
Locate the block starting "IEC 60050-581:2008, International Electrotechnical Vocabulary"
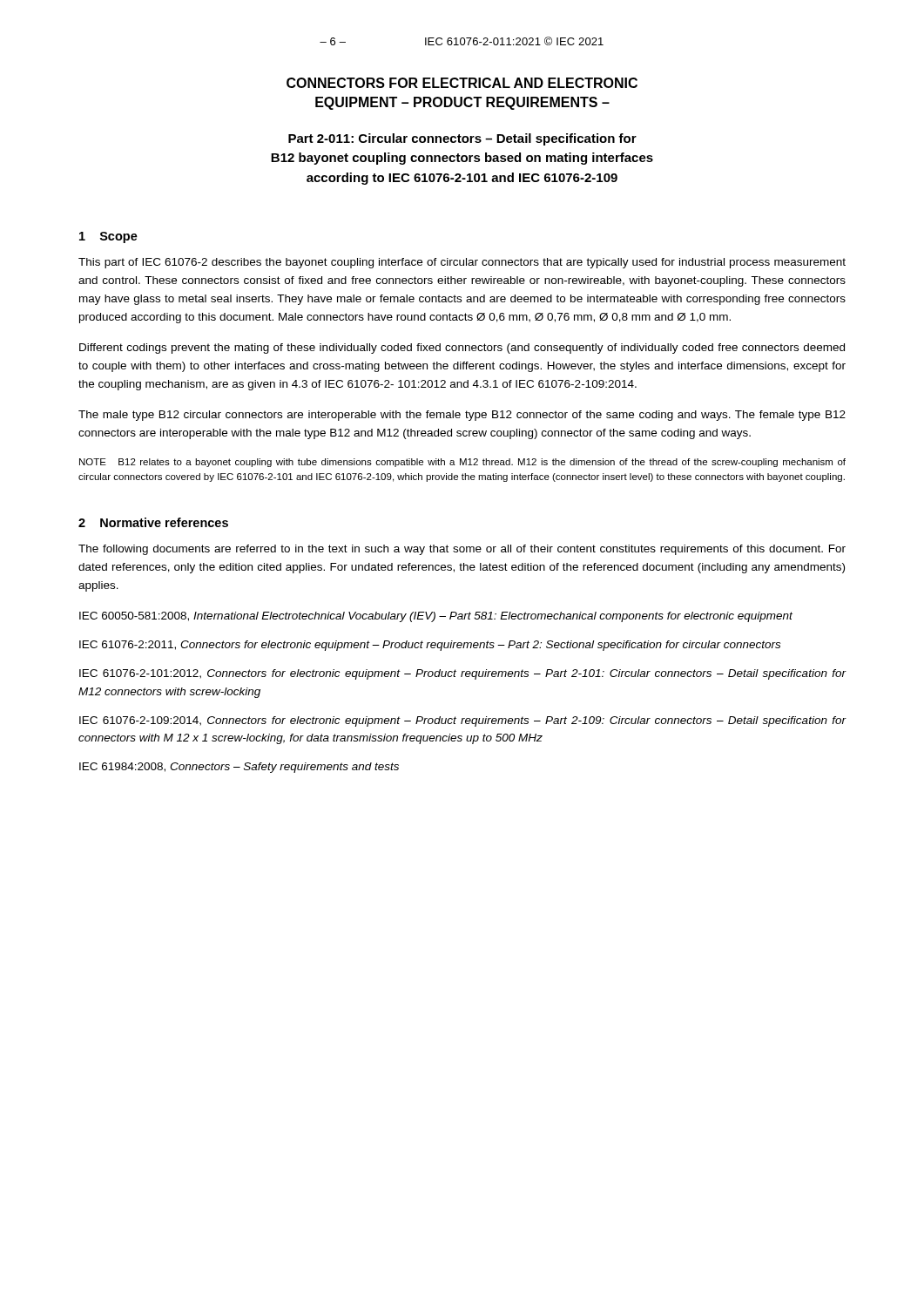pyautogui.click(x=435, y=615)
